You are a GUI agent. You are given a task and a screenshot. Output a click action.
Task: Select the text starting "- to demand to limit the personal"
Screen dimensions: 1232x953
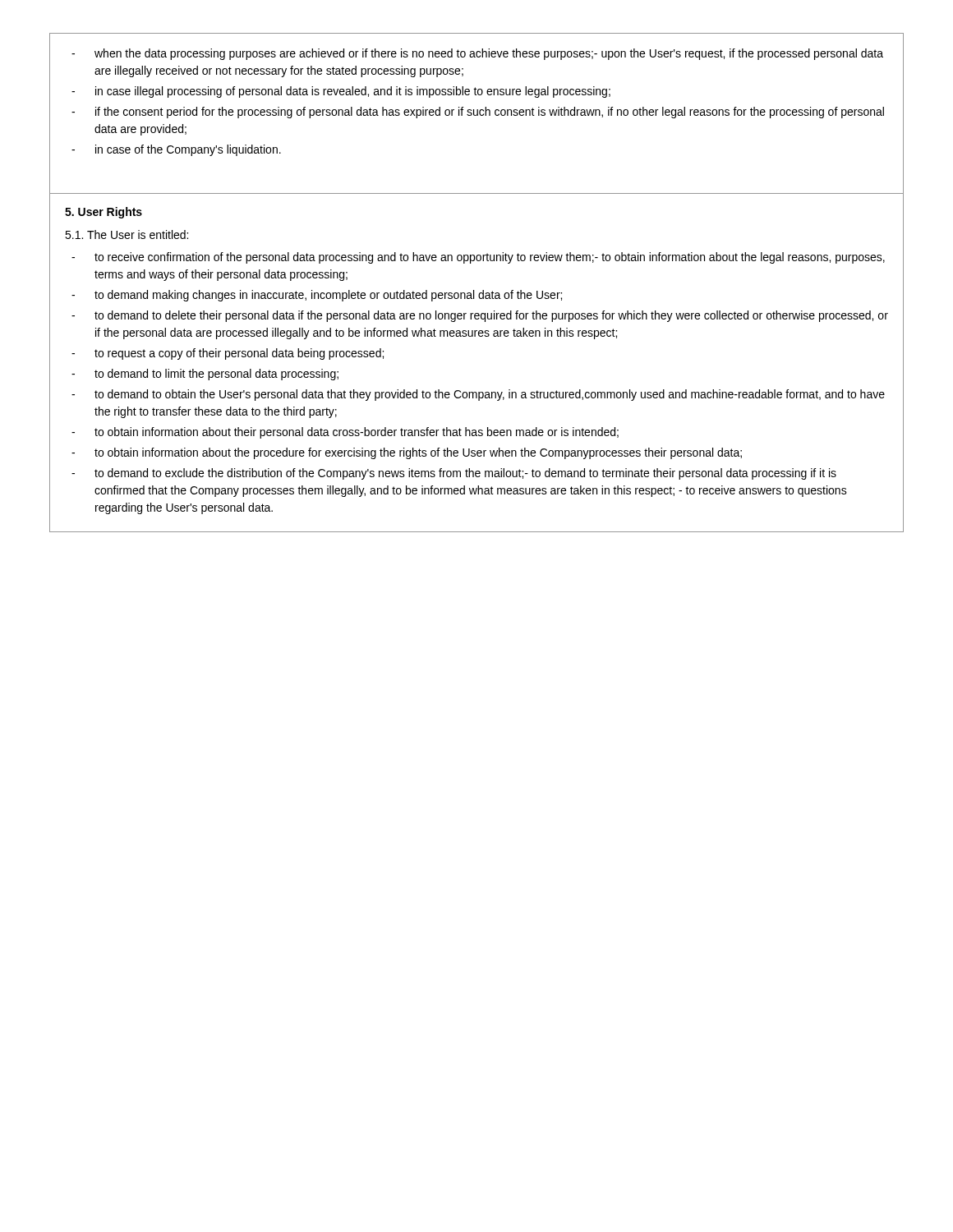(x=205, y=375)
